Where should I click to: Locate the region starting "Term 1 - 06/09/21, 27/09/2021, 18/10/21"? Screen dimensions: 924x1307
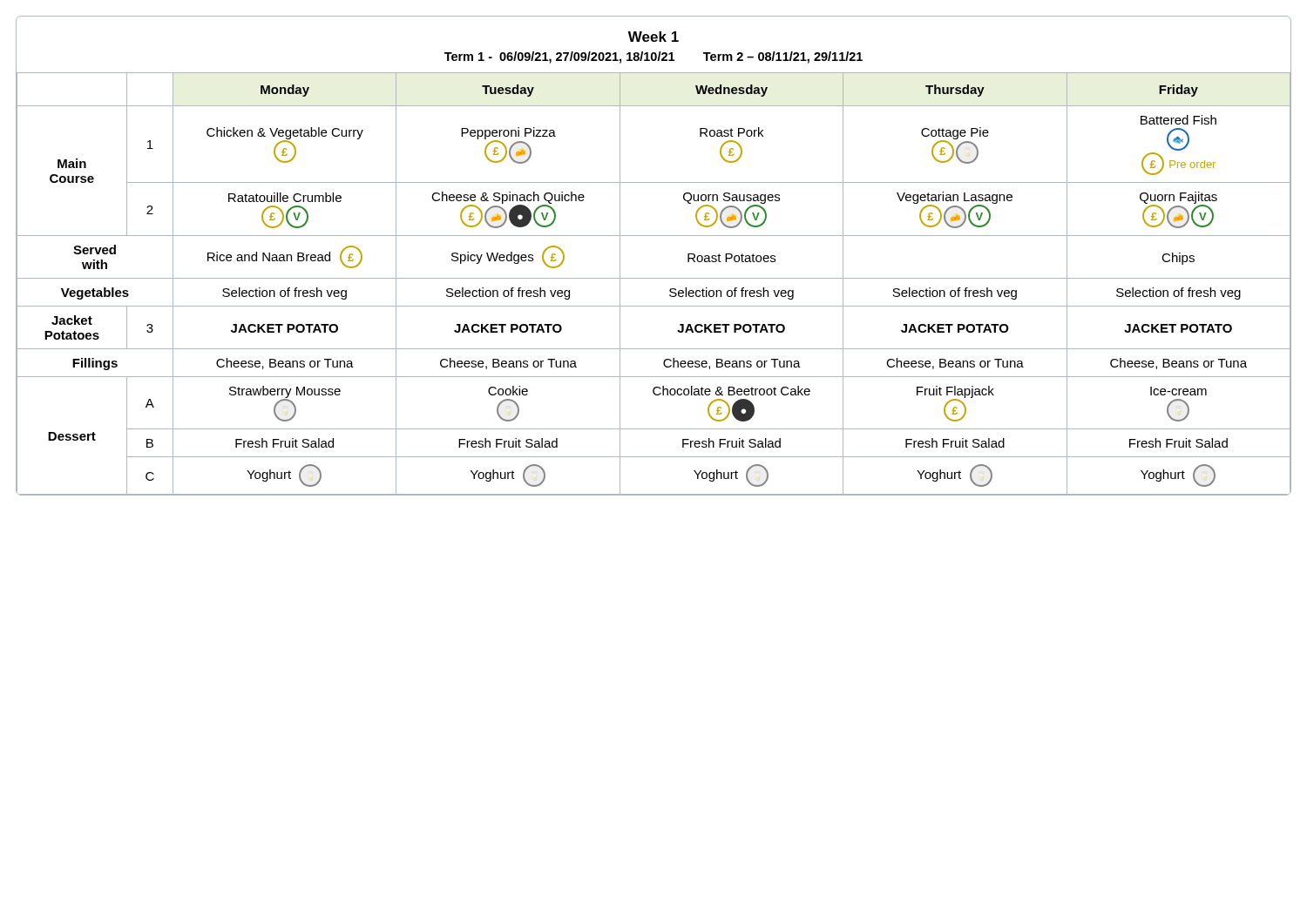(x=654, y=57)
